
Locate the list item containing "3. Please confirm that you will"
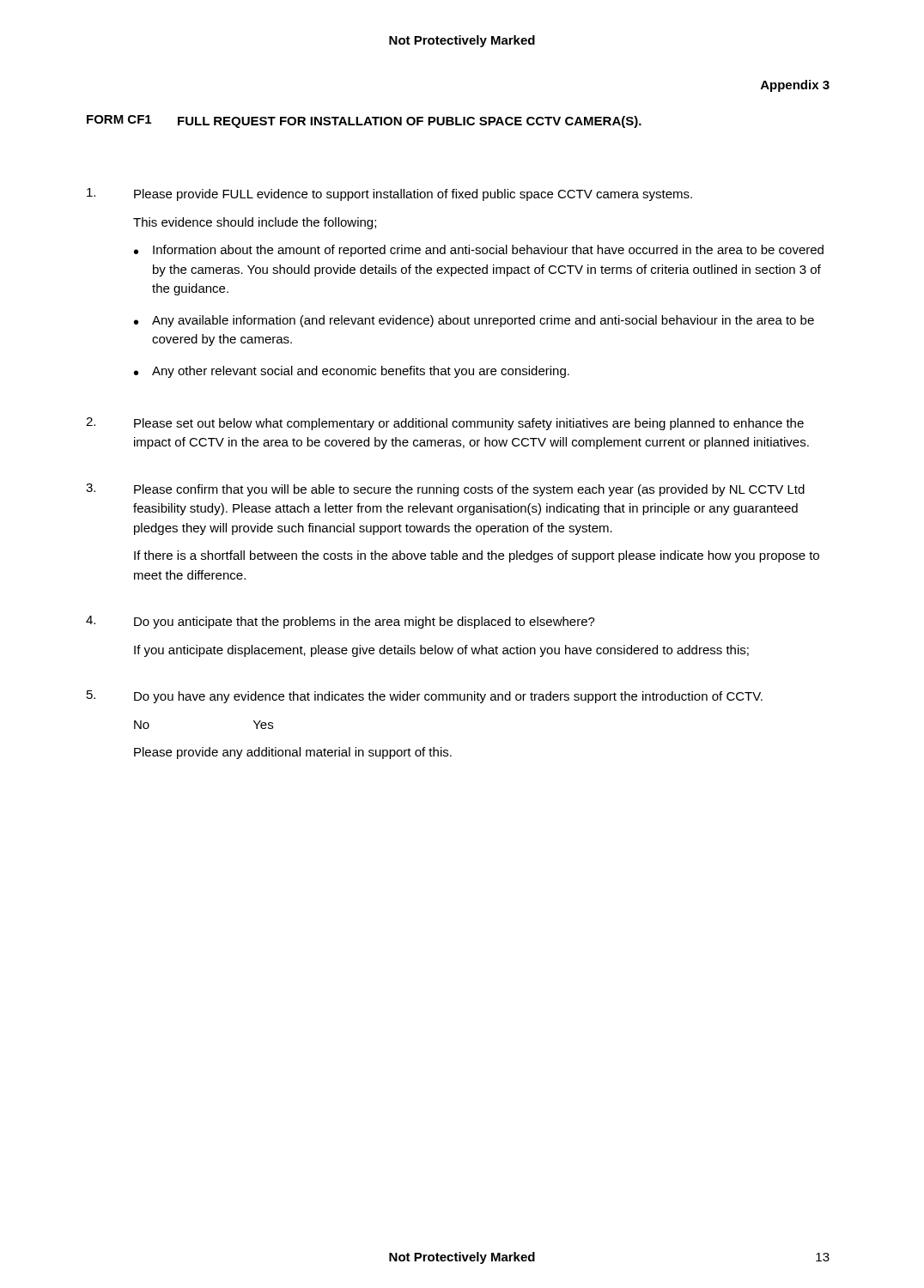tap(462, 536)
